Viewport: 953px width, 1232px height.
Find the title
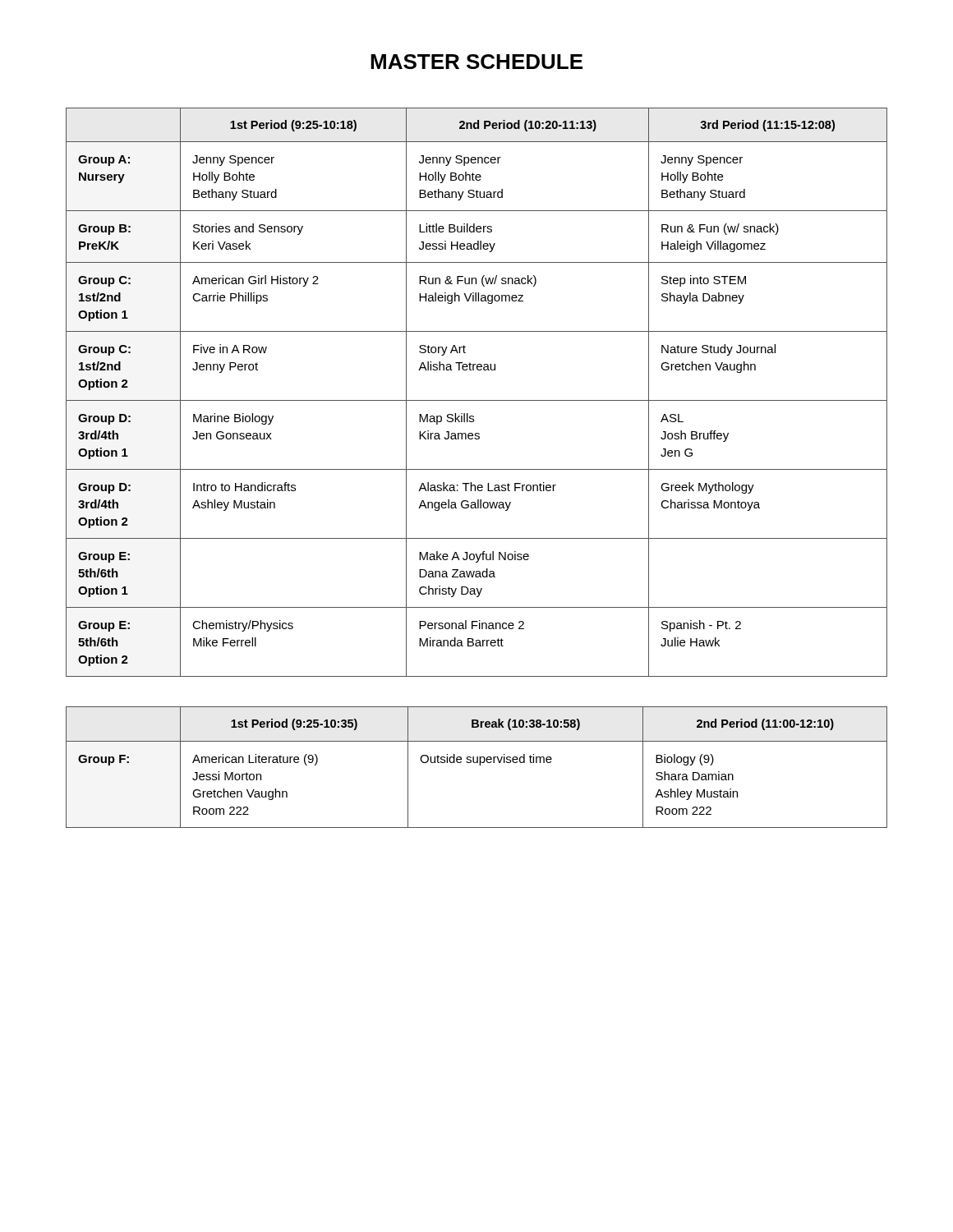pyautogui.click(x=476, y=62)
